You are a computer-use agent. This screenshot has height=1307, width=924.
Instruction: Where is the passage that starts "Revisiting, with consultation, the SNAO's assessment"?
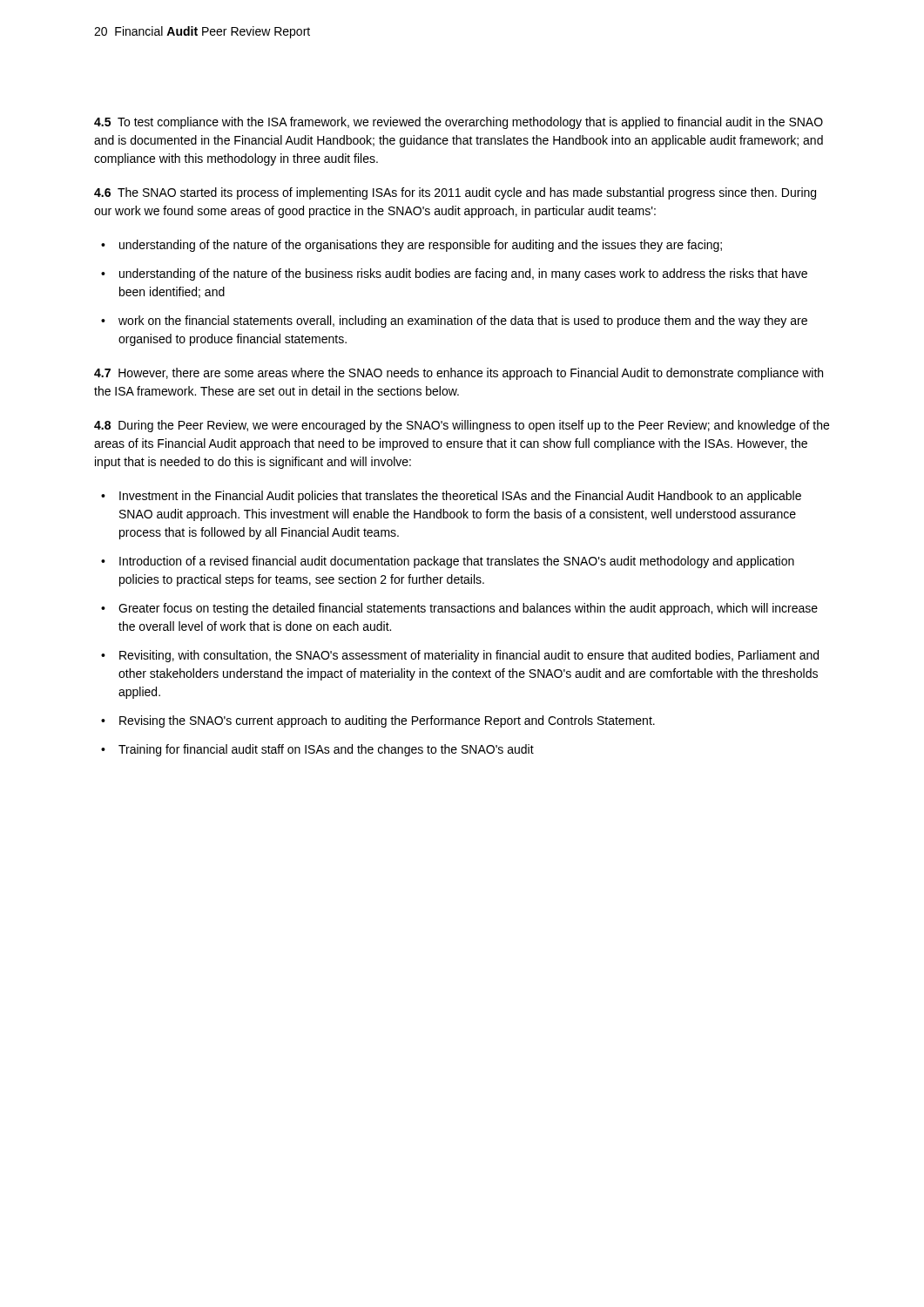[x=469, y=674]
